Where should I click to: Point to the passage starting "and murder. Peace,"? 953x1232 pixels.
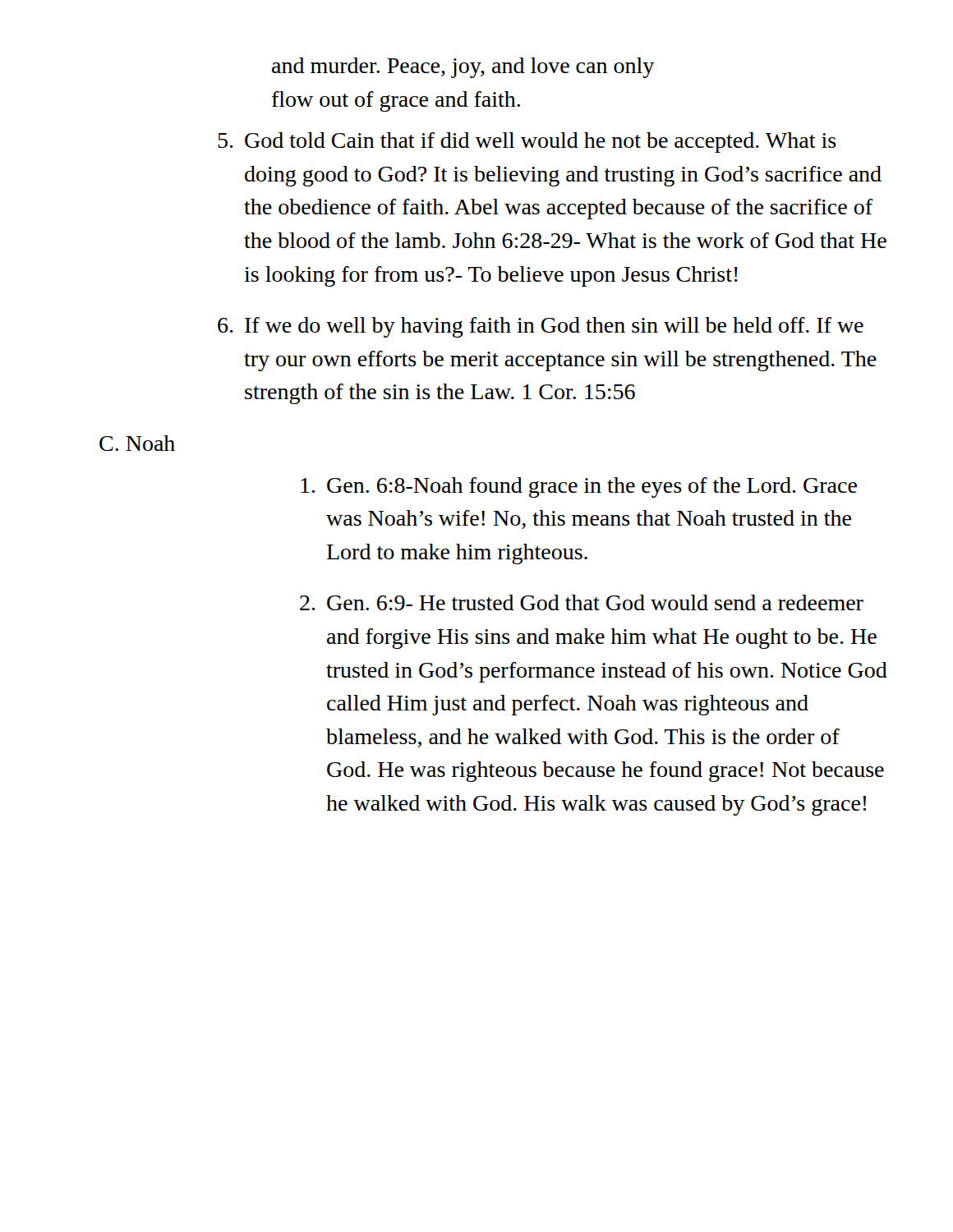tap(463, 82)
